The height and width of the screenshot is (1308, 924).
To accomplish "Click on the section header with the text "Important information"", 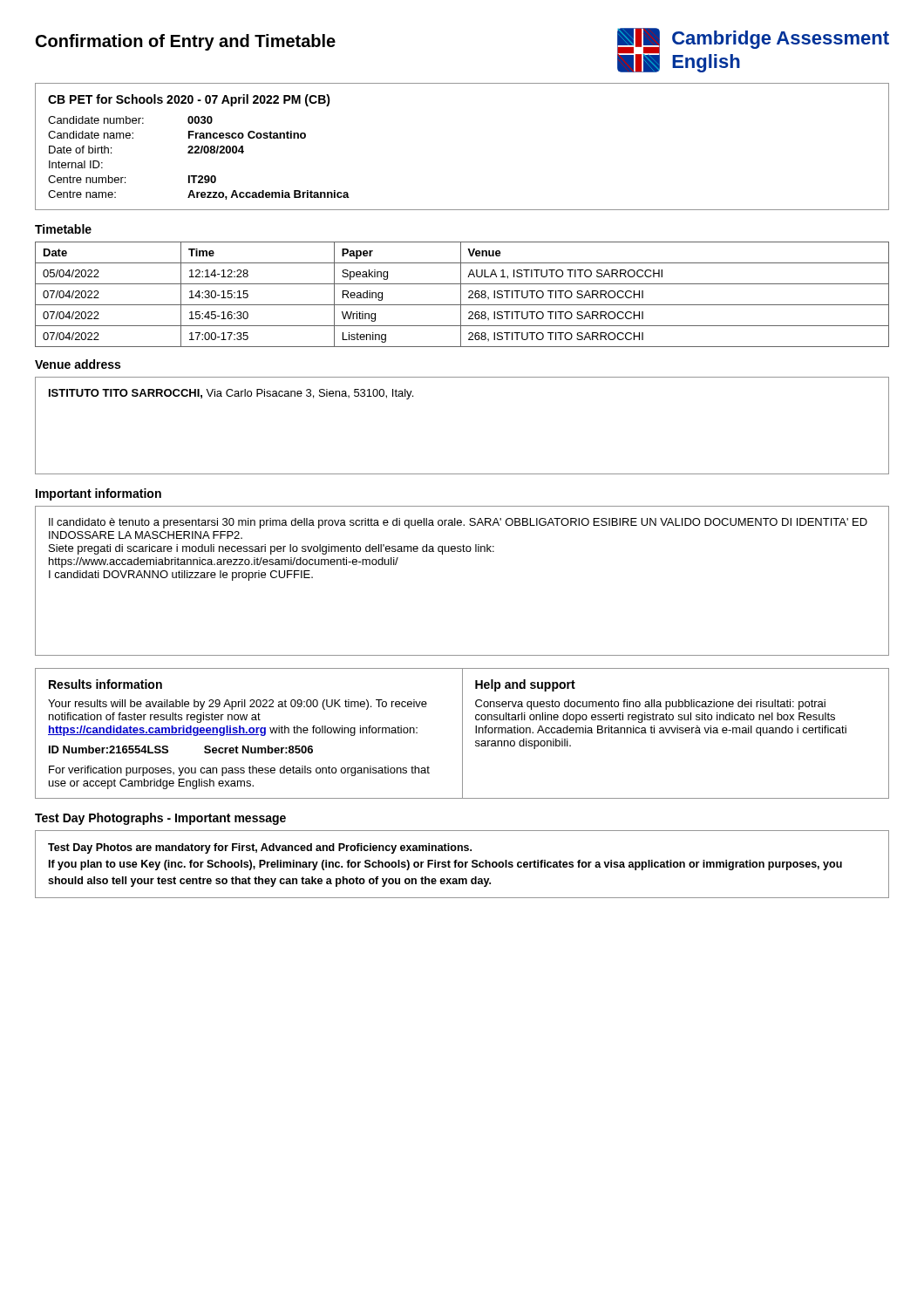I will [98, 494].
